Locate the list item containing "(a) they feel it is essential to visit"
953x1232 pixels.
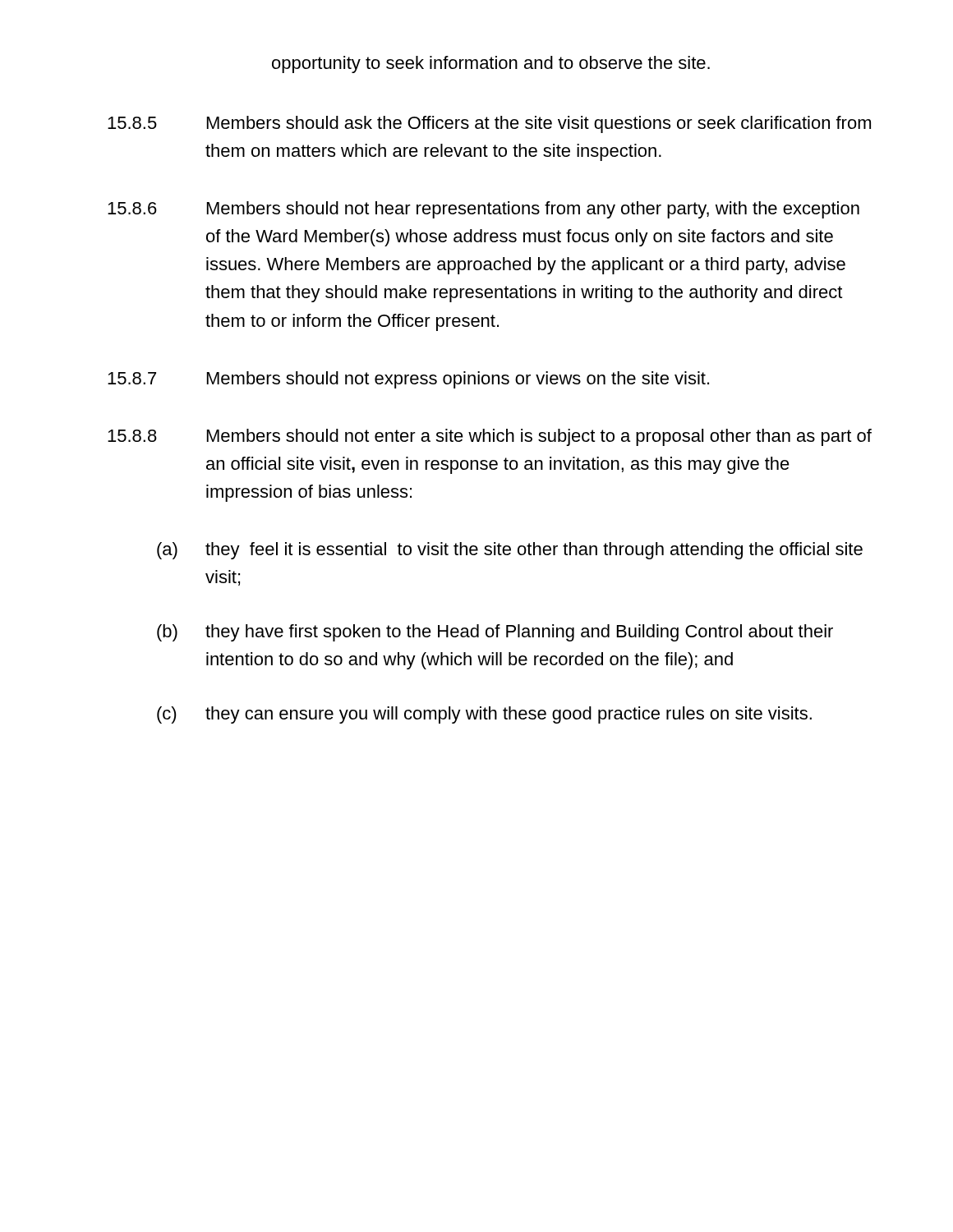click(x=518, y=564)
